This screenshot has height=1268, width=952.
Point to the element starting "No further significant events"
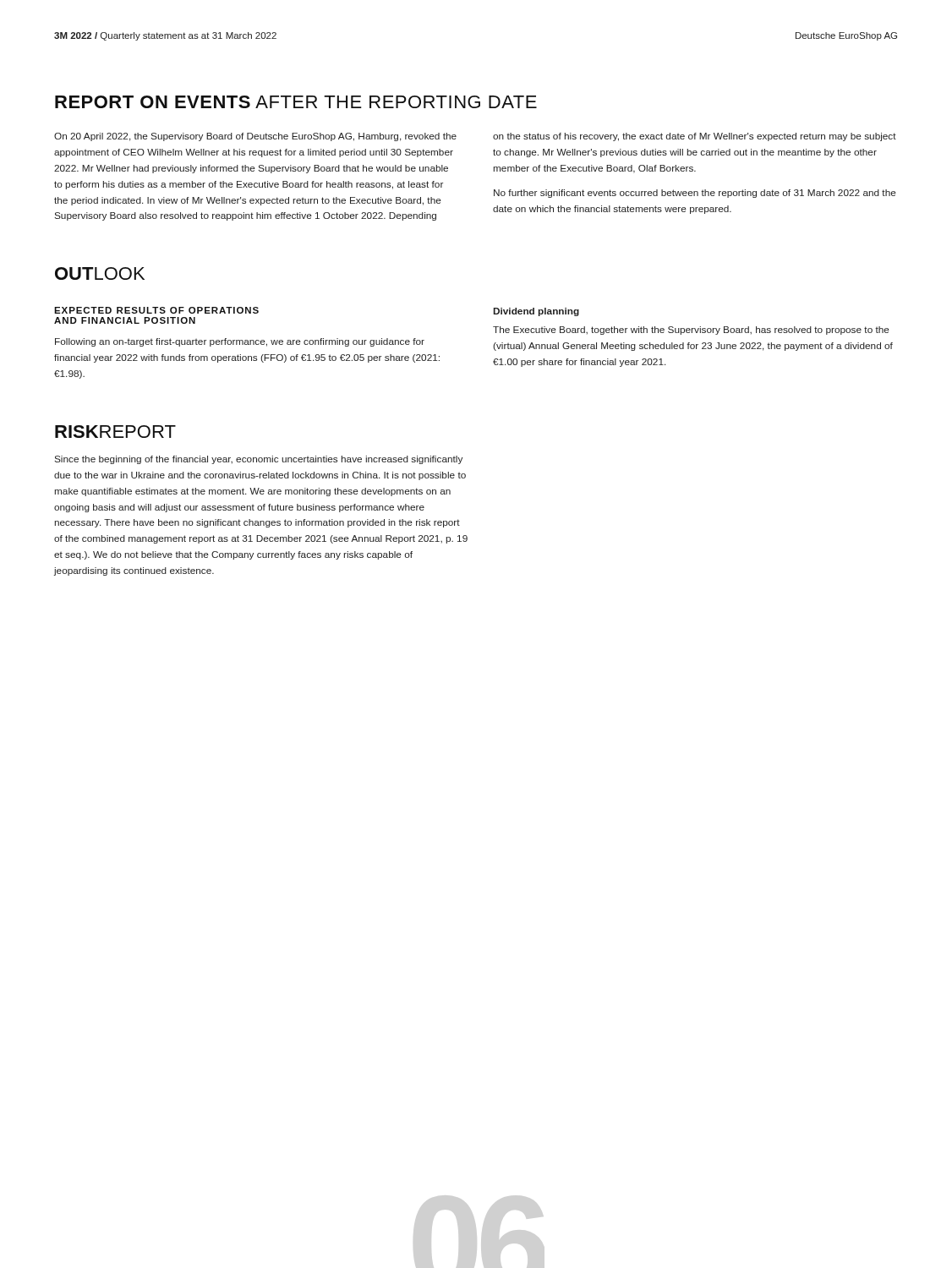point(694,200)
